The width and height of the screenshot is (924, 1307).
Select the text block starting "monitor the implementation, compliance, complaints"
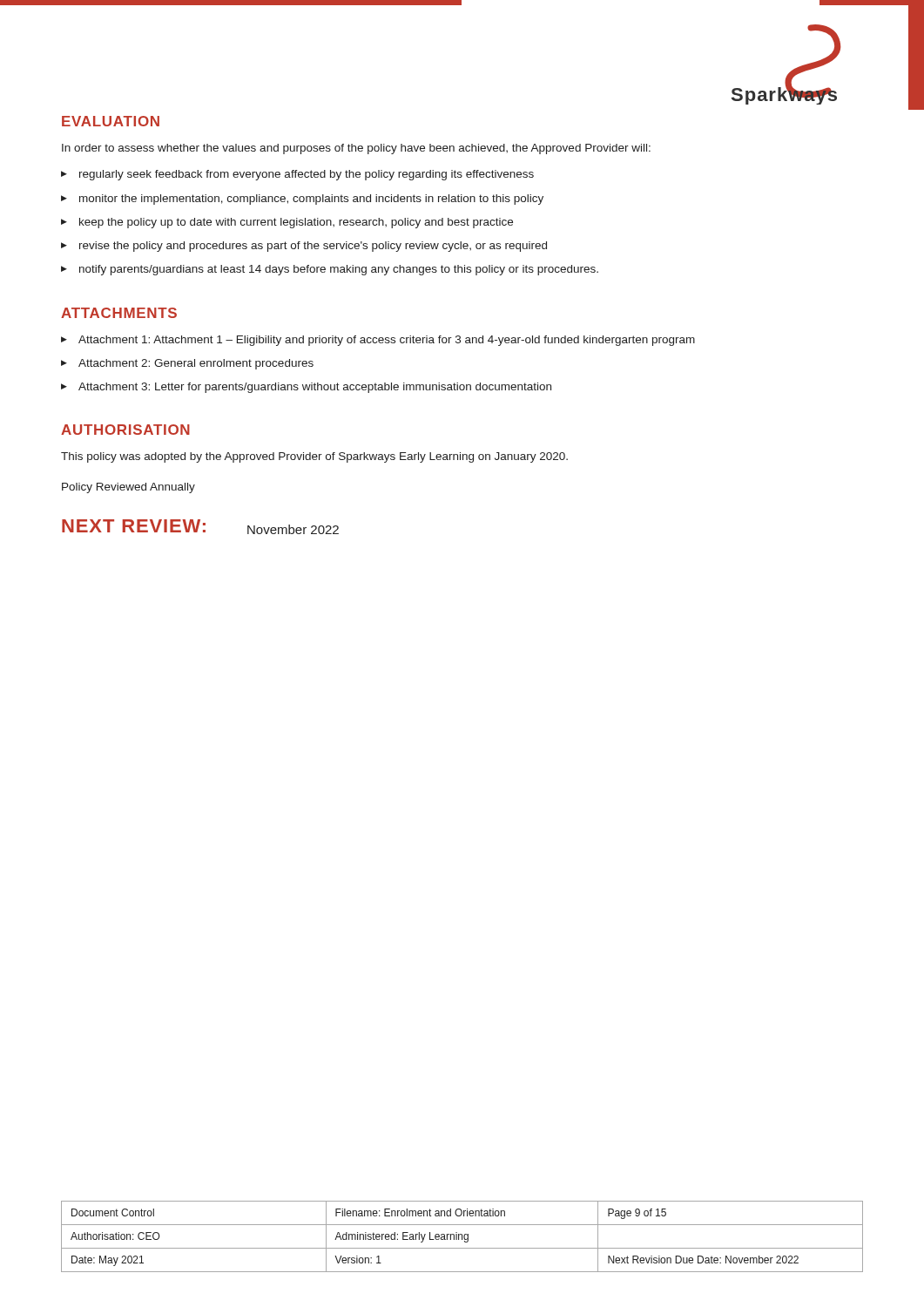click(311, 198)
